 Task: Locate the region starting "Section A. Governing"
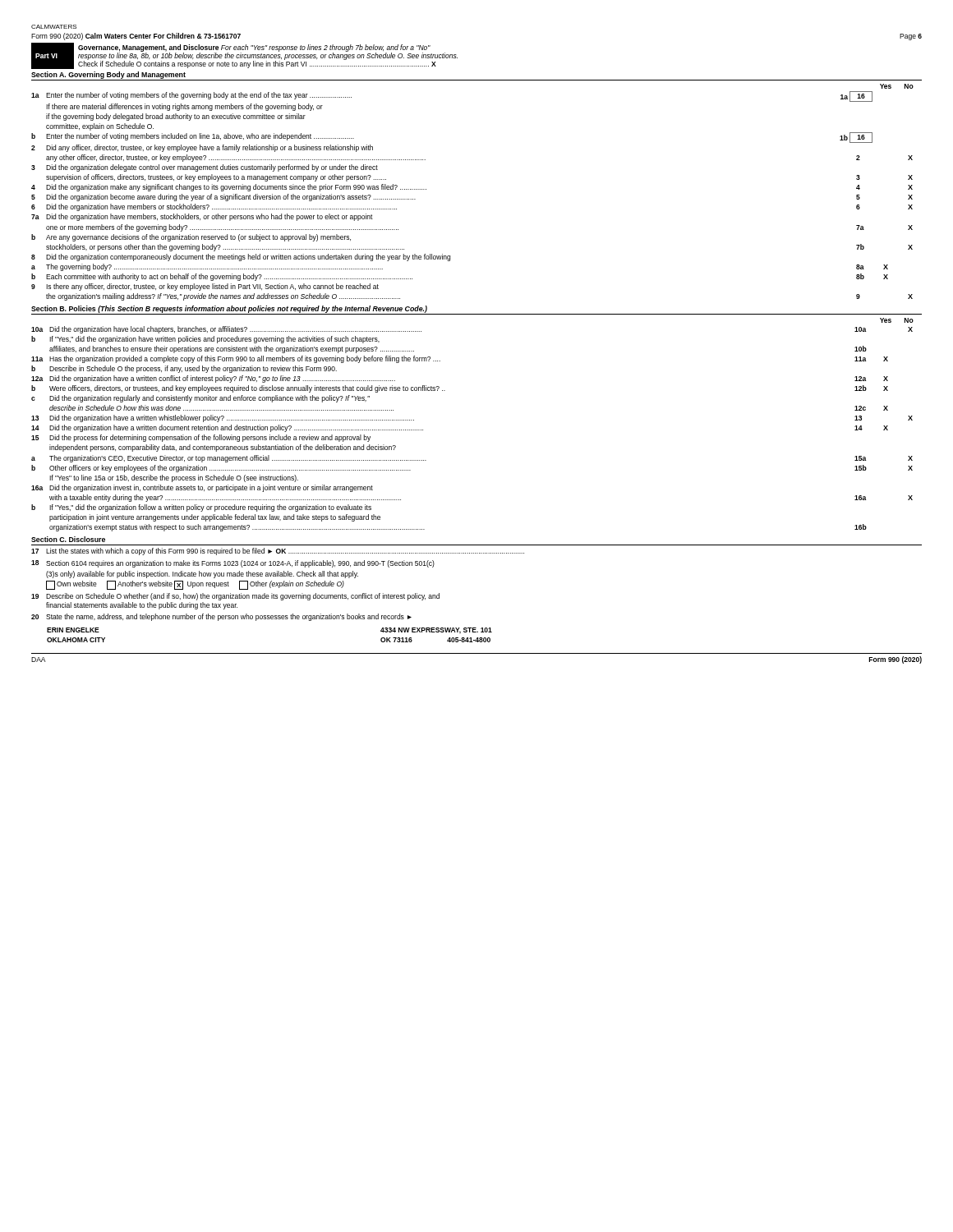click(x=108, y=75)
